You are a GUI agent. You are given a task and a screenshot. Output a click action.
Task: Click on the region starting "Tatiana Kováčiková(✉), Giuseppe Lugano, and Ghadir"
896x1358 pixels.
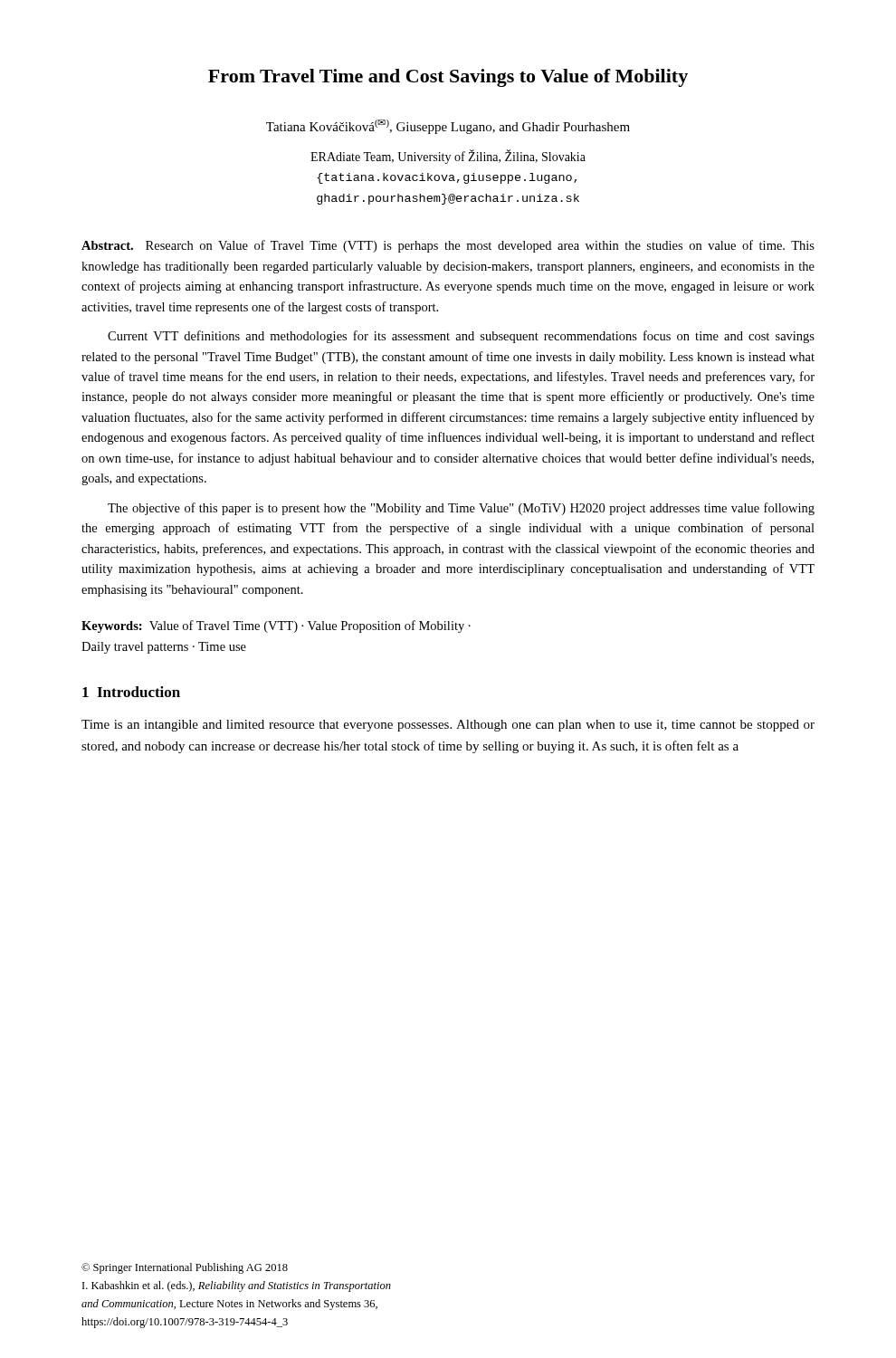tap(448, 125)
